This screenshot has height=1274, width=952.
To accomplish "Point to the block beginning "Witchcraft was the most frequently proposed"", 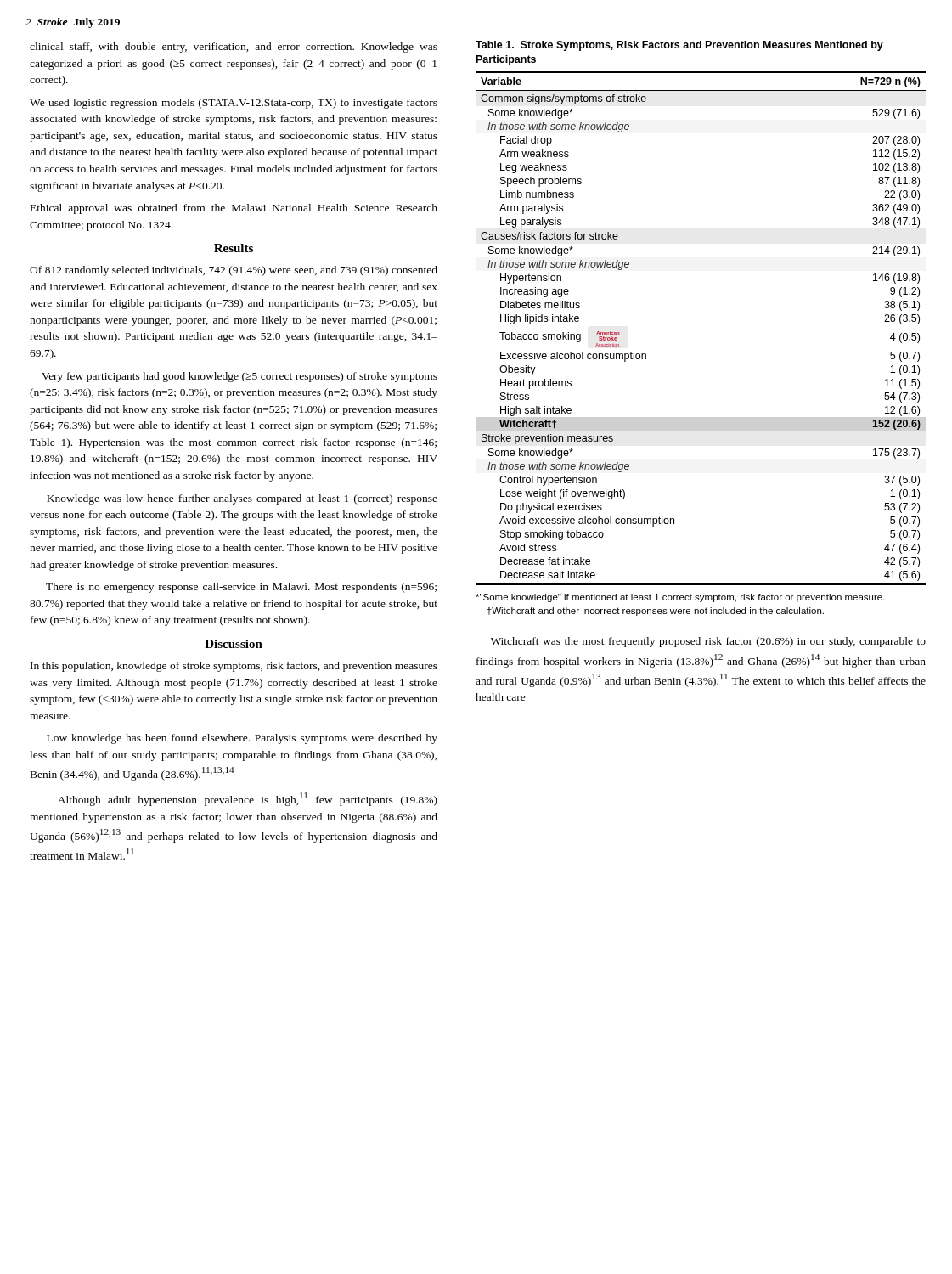I will point(701,669).
